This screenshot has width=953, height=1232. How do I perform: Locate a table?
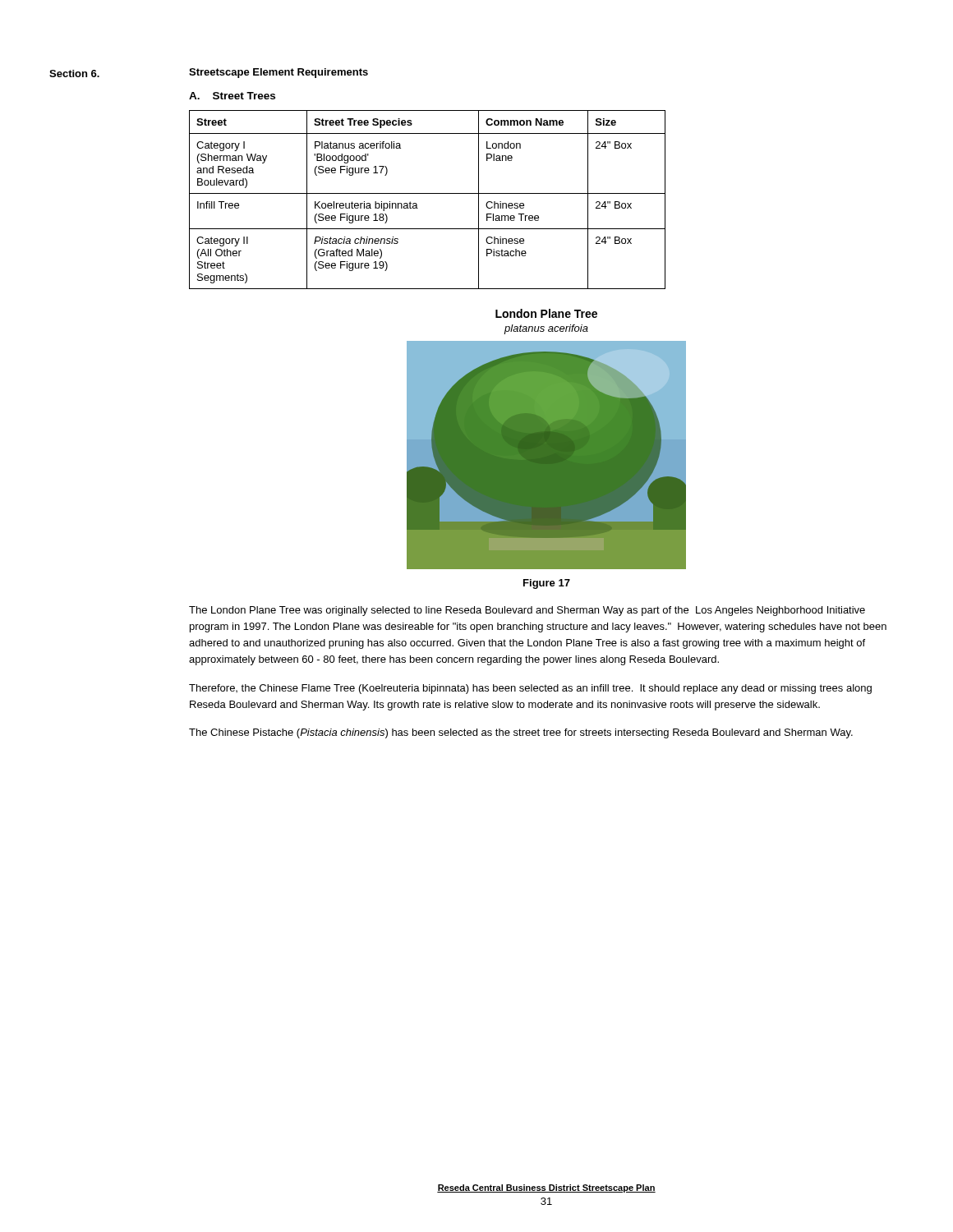546,200
